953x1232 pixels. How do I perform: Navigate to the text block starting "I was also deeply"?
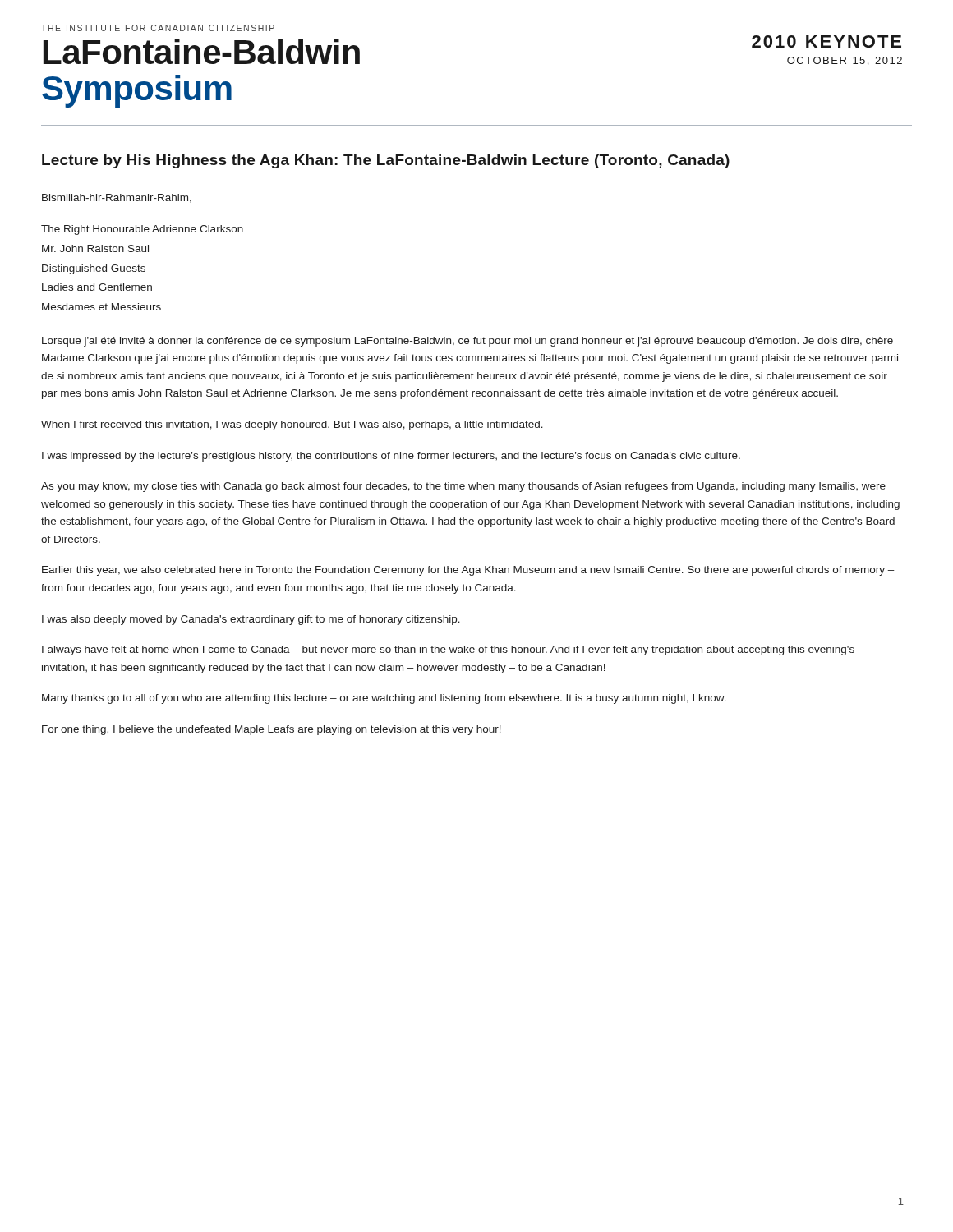(x=251, y=619)
